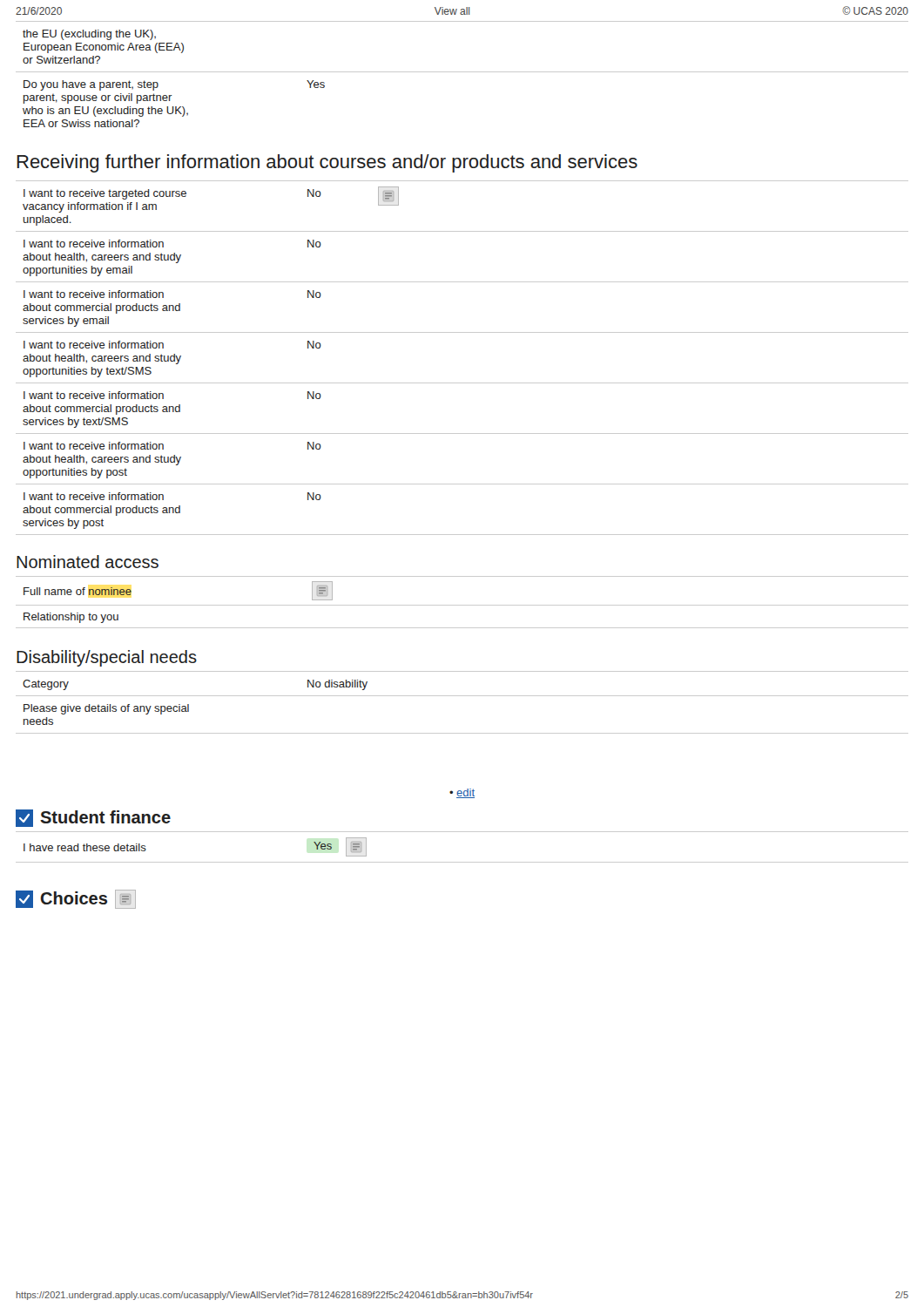
Task: Select the text block starting "Student finance"
Action: tap(93, 818)
